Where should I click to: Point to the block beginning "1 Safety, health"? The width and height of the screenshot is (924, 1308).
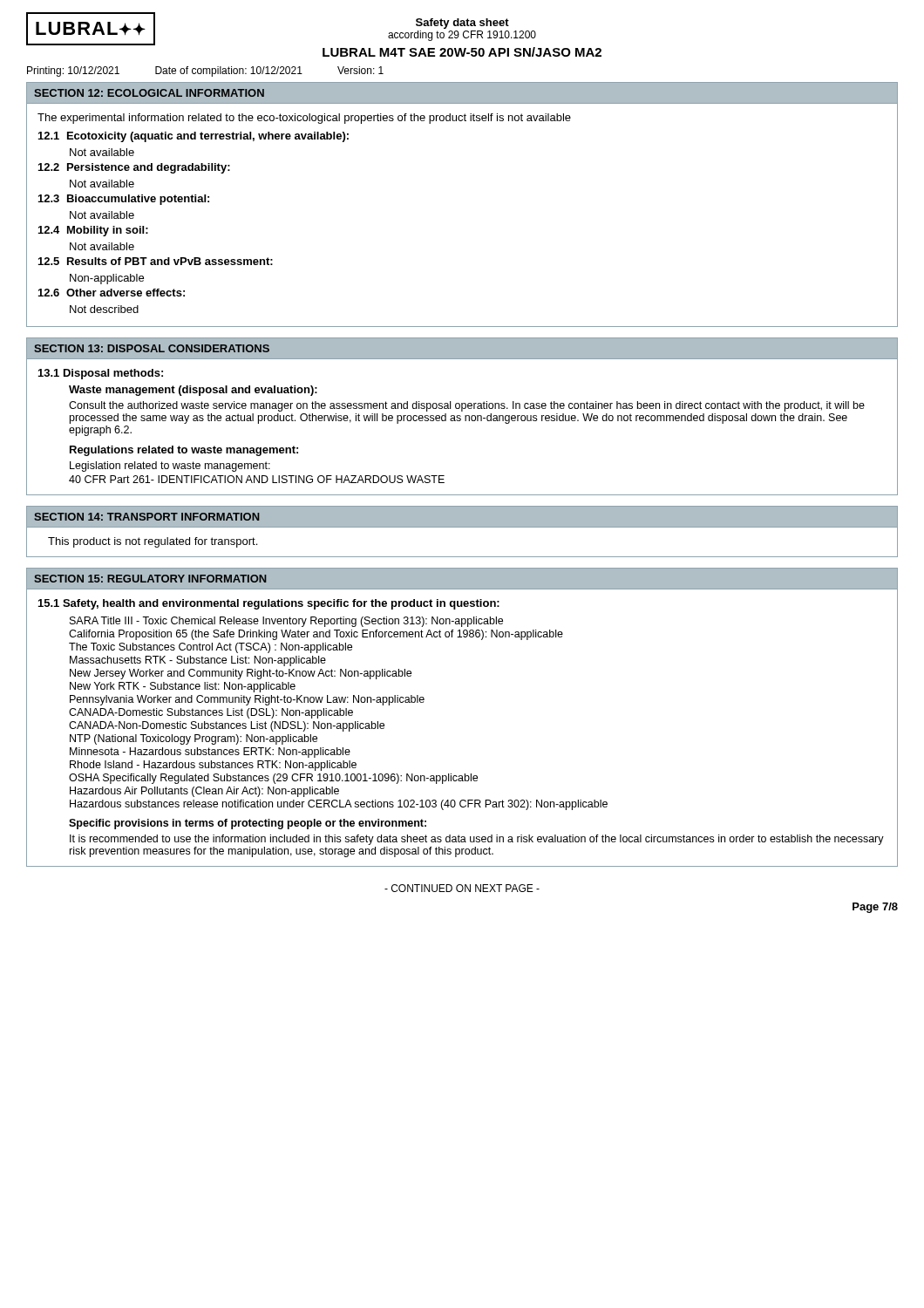(x=269, y=603)
